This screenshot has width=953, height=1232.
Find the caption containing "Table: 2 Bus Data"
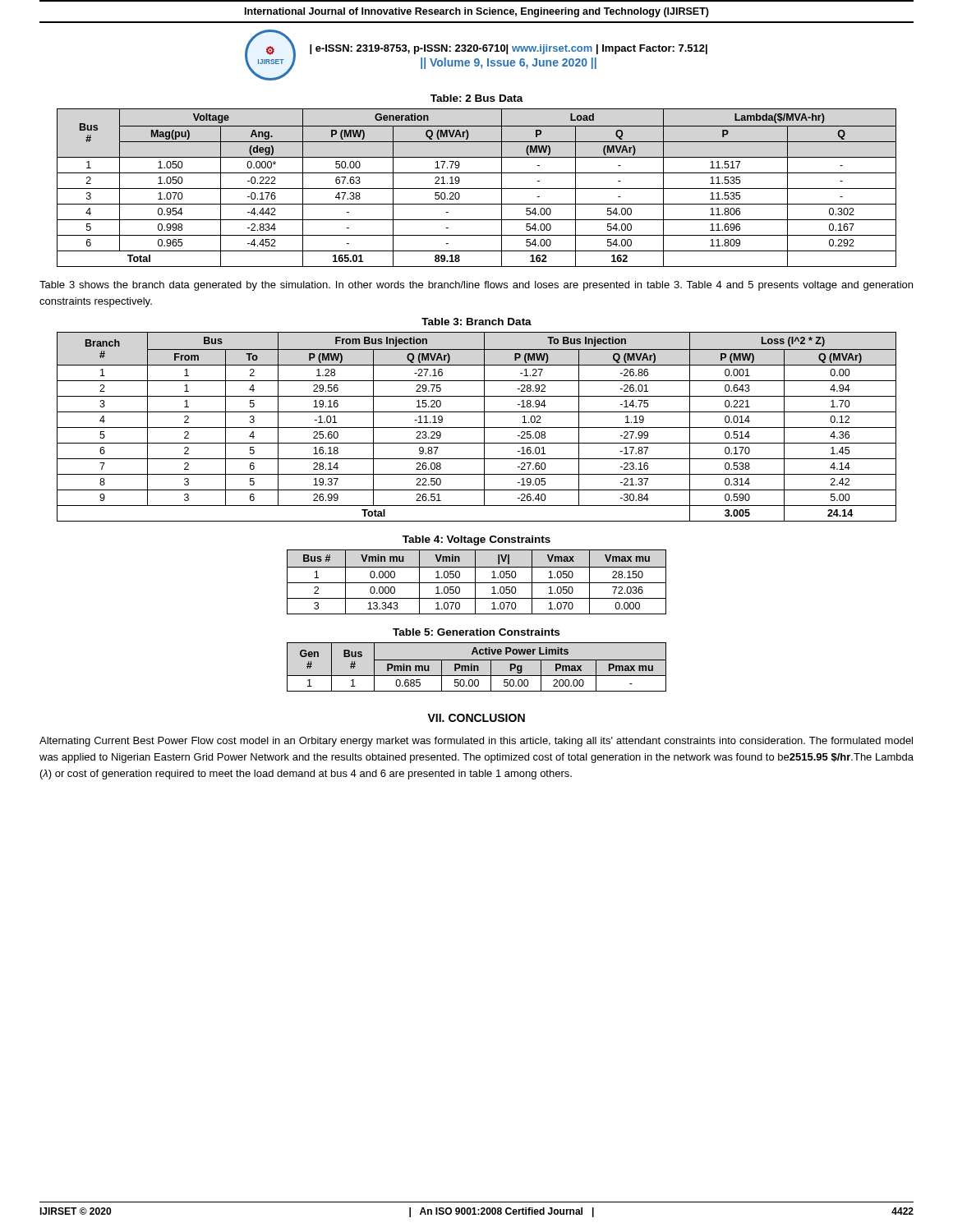point(476,98)
